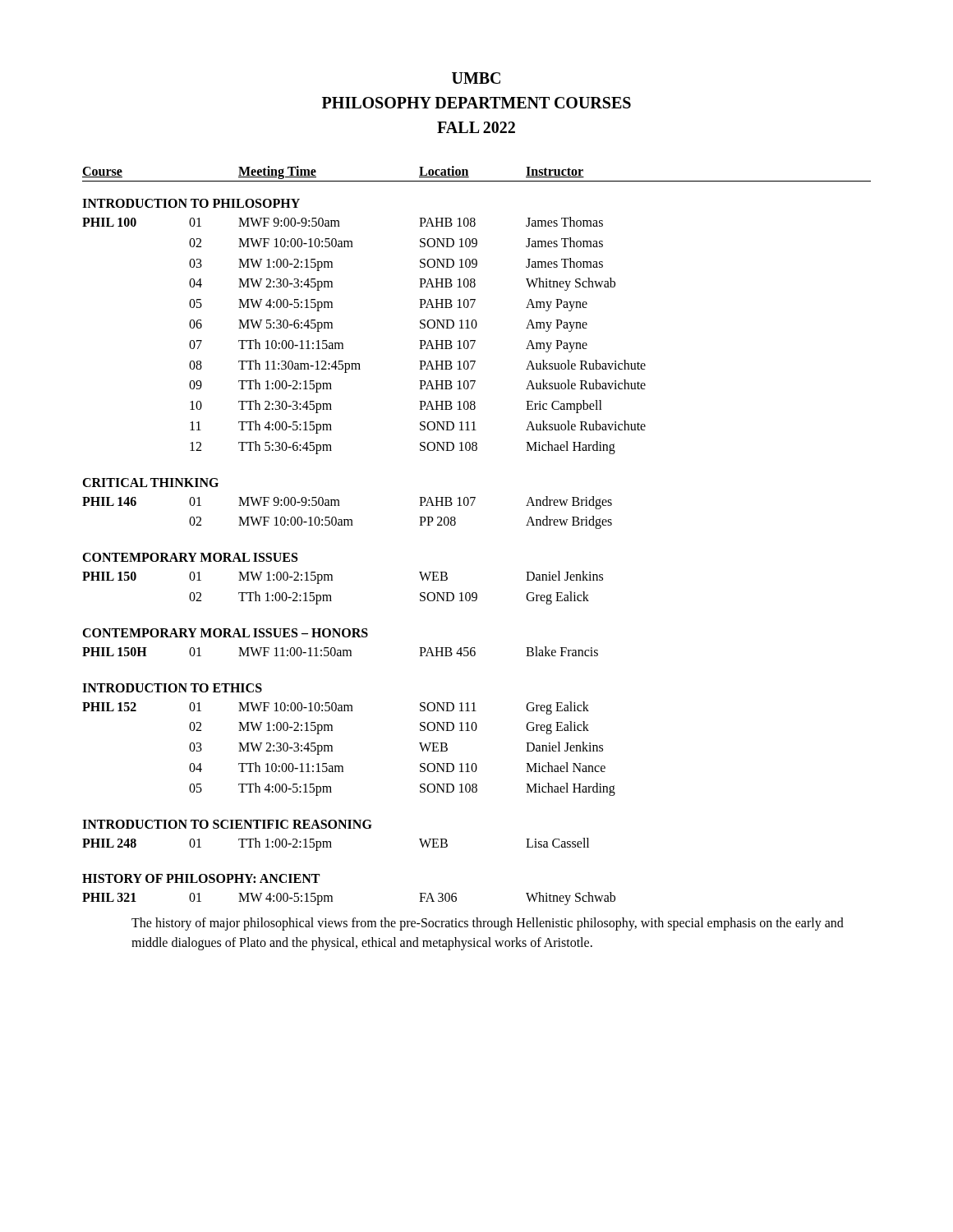Find the passage starting "The history of major philosophical views from"
Screen dimensions: 1232x953
(487, 933)
